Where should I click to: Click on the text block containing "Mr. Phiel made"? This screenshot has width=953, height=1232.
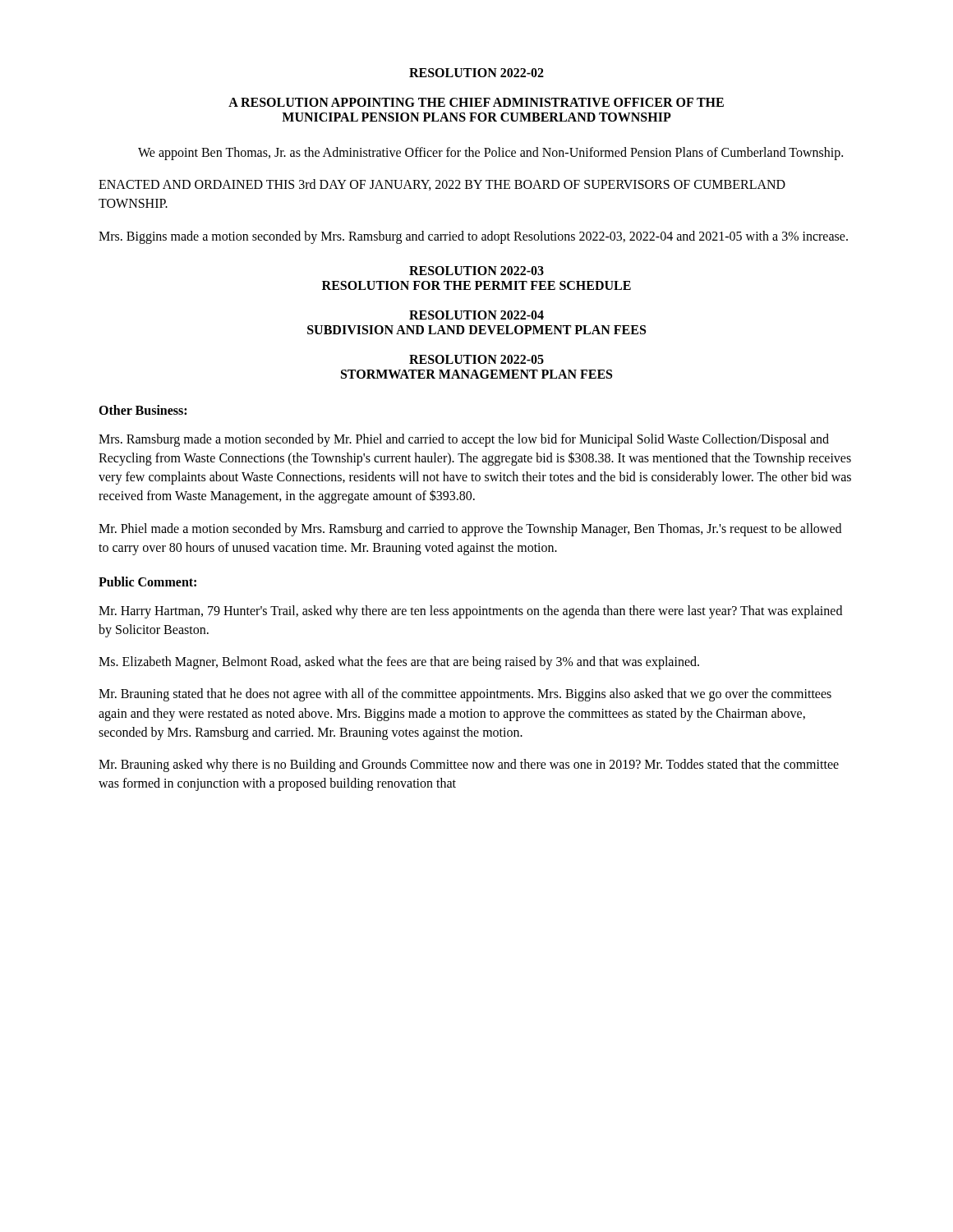pos(470,538)
